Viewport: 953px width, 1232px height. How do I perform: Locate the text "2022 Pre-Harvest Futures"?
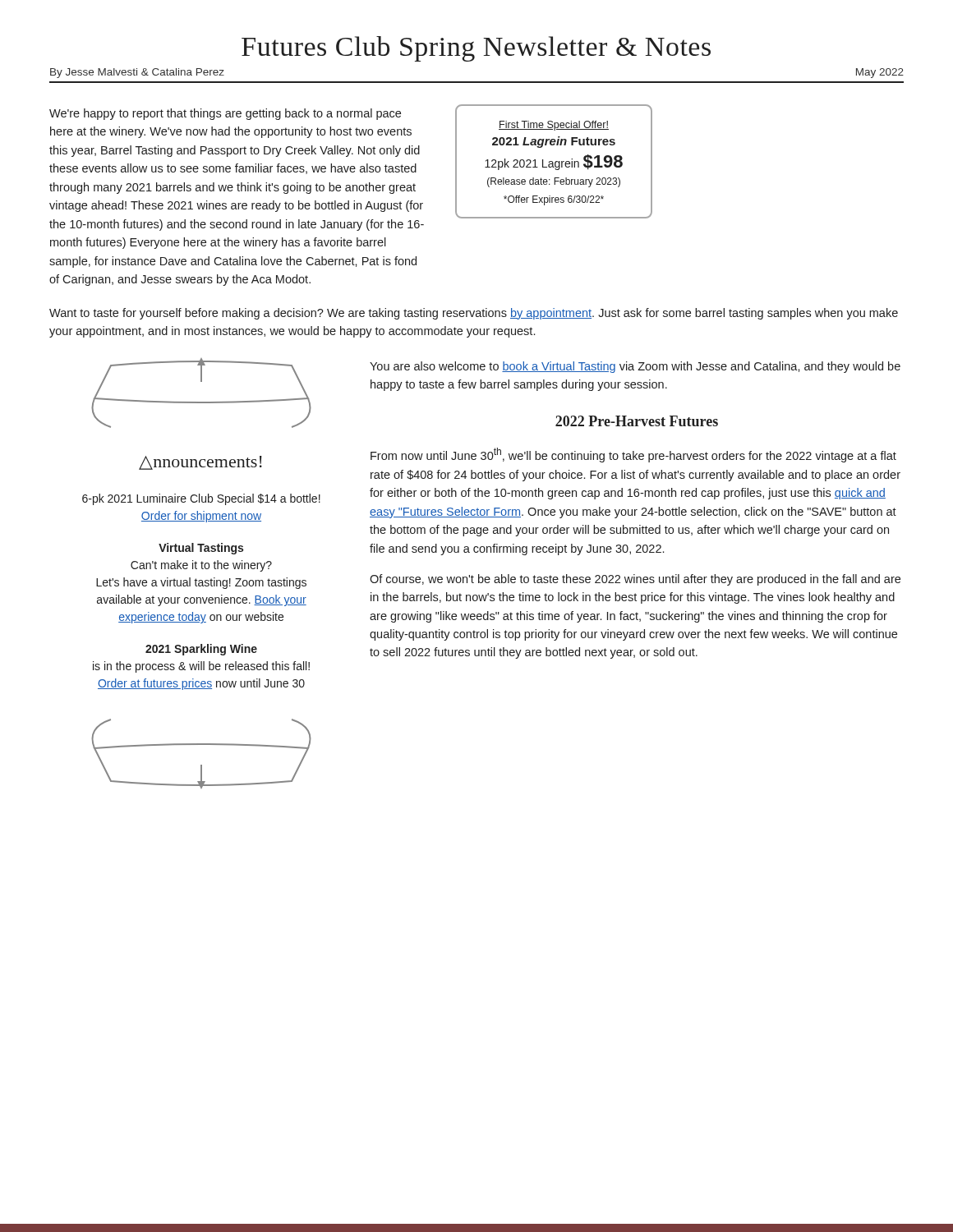[637, 421]
